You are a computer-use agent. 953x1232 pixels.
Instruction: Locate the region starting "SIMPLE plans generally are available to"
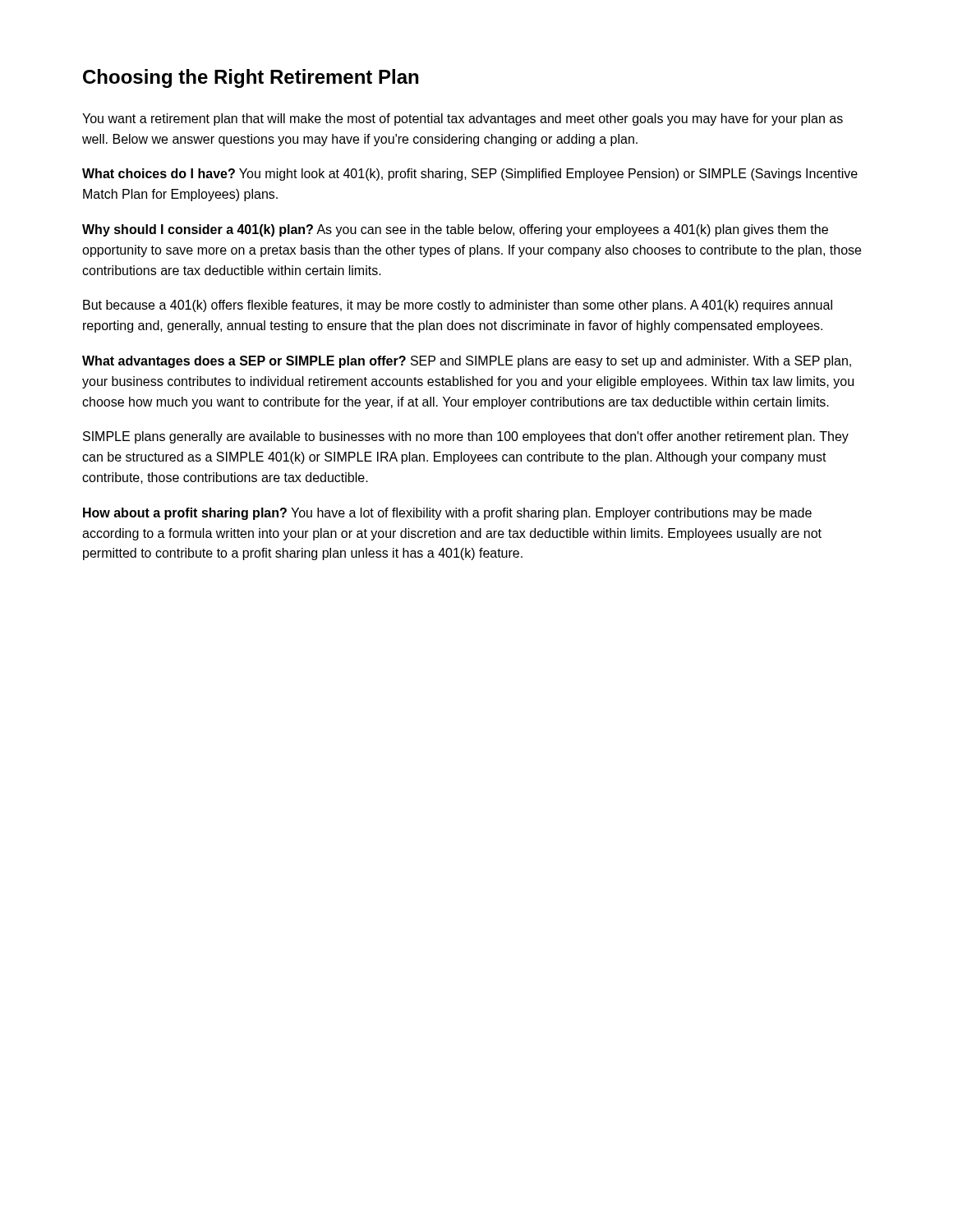(465, 457)
